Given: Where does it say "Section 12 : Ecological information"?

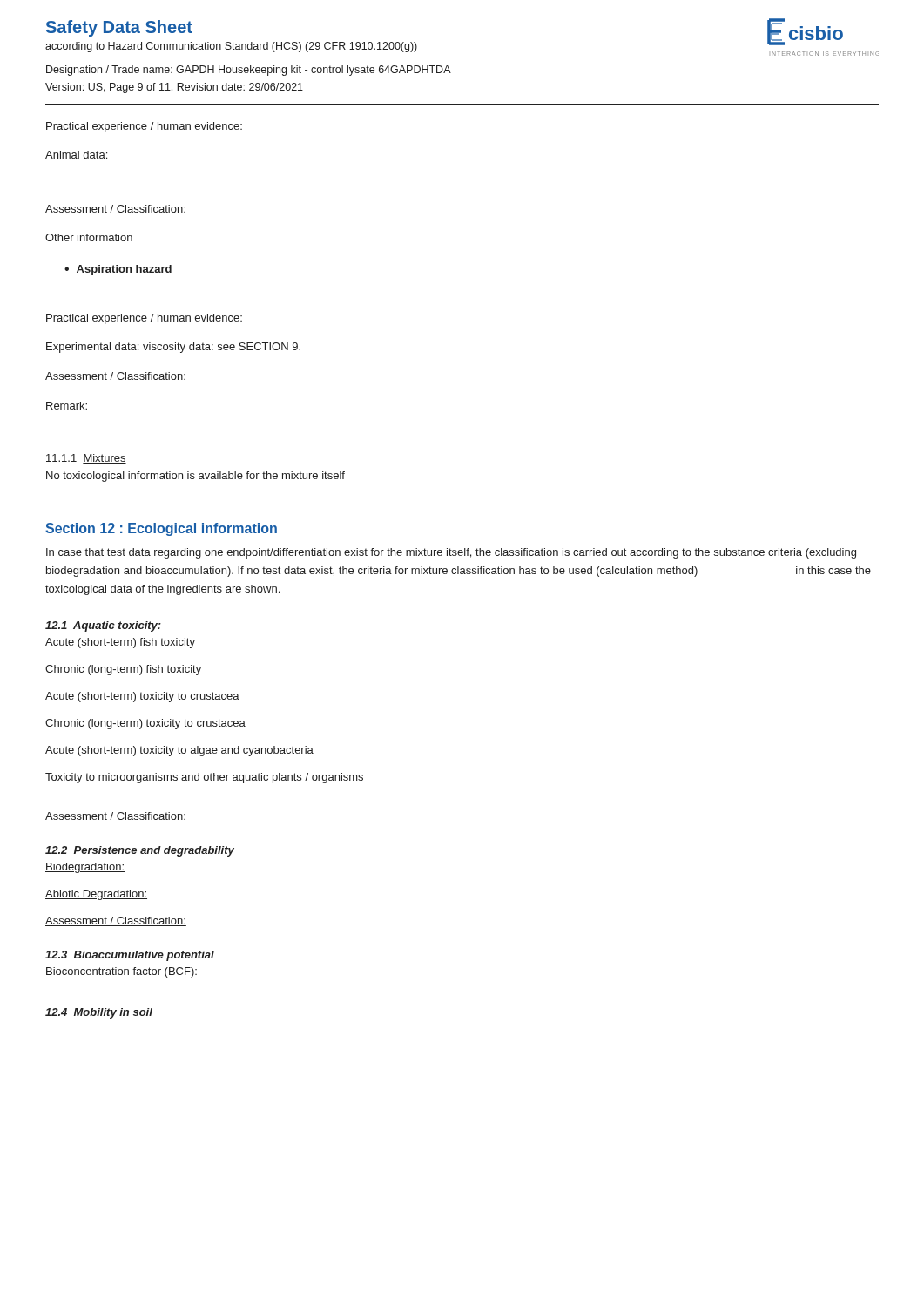Looking at the screenshot, I should pos(161,528).
